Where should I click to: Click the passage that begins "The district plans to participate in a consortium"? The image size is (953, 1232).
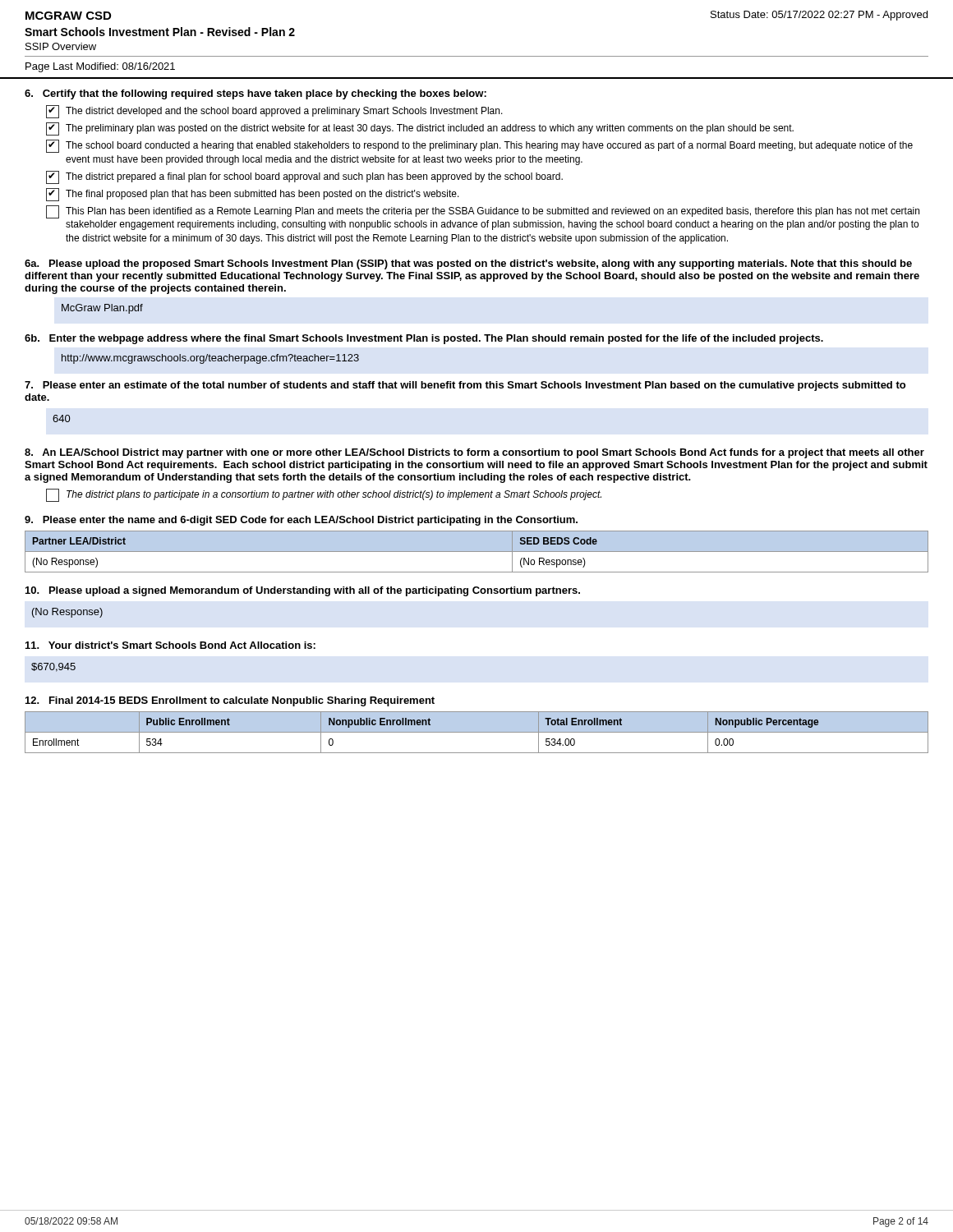point(324,495)
